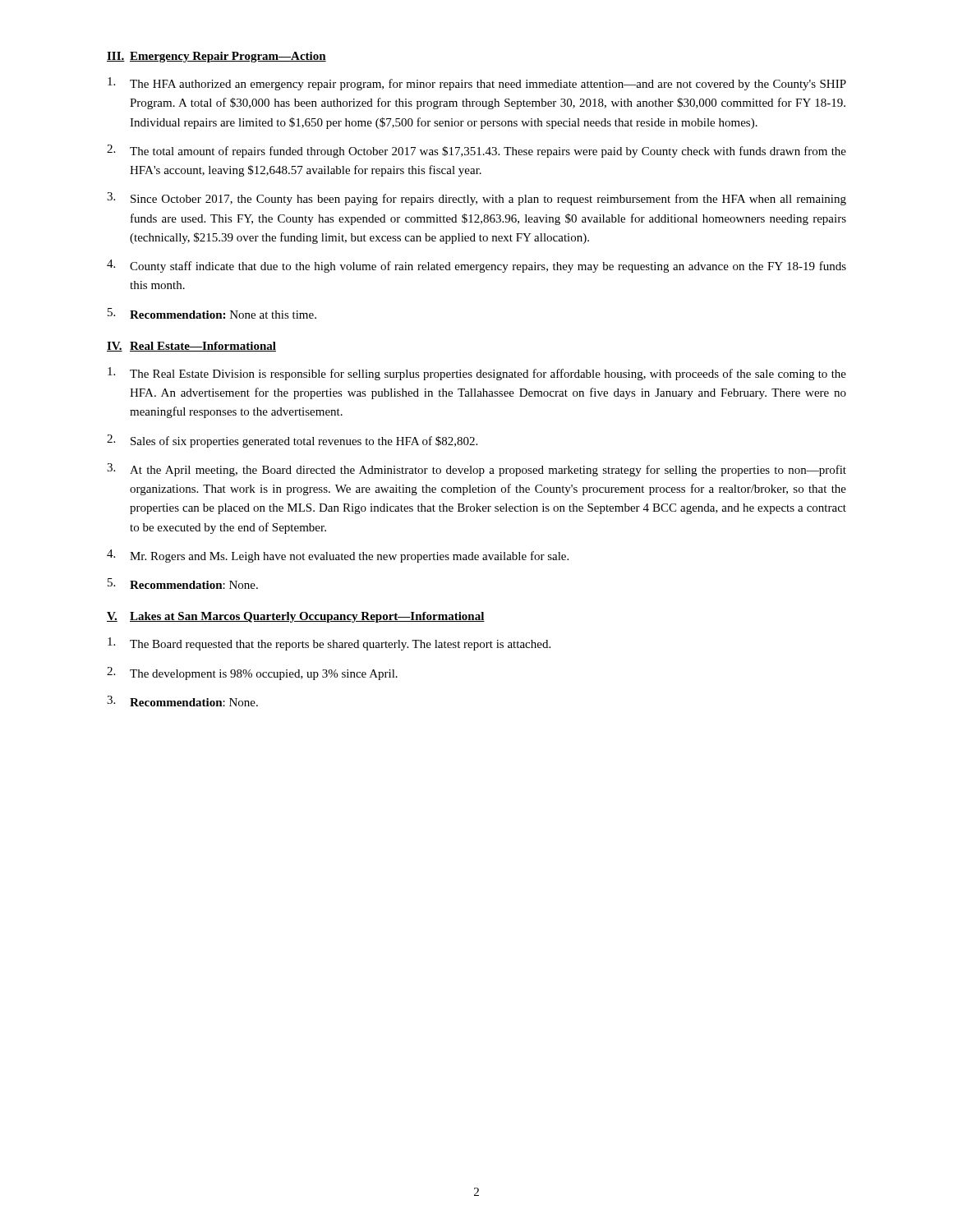Navigate to the text block starting "2. Sales of six properties generated total"

[x=476, y=441]
